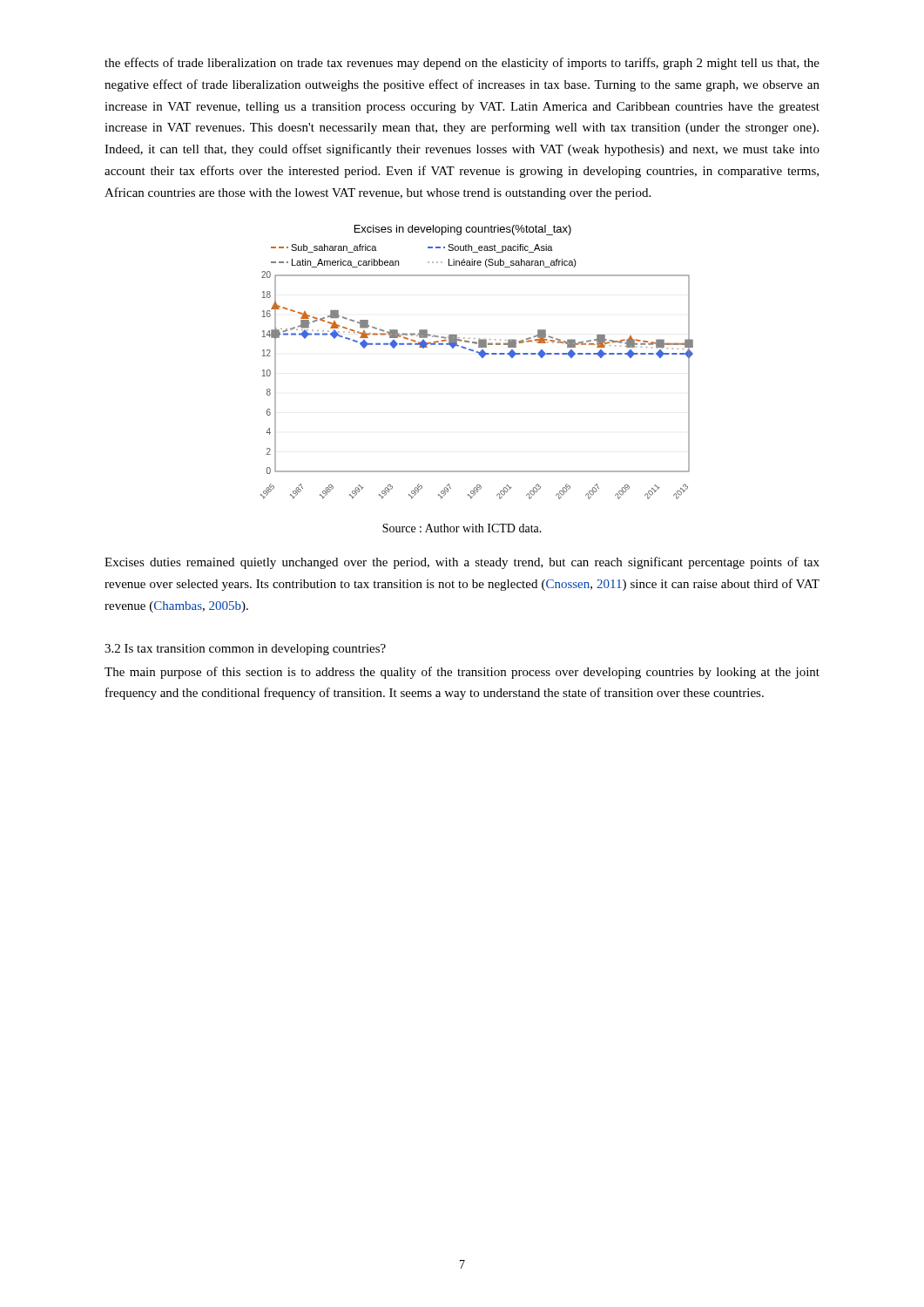Navigate to the element starting "Excises duties remained quietly"
924x1307 pixels.
coord(462,584)
